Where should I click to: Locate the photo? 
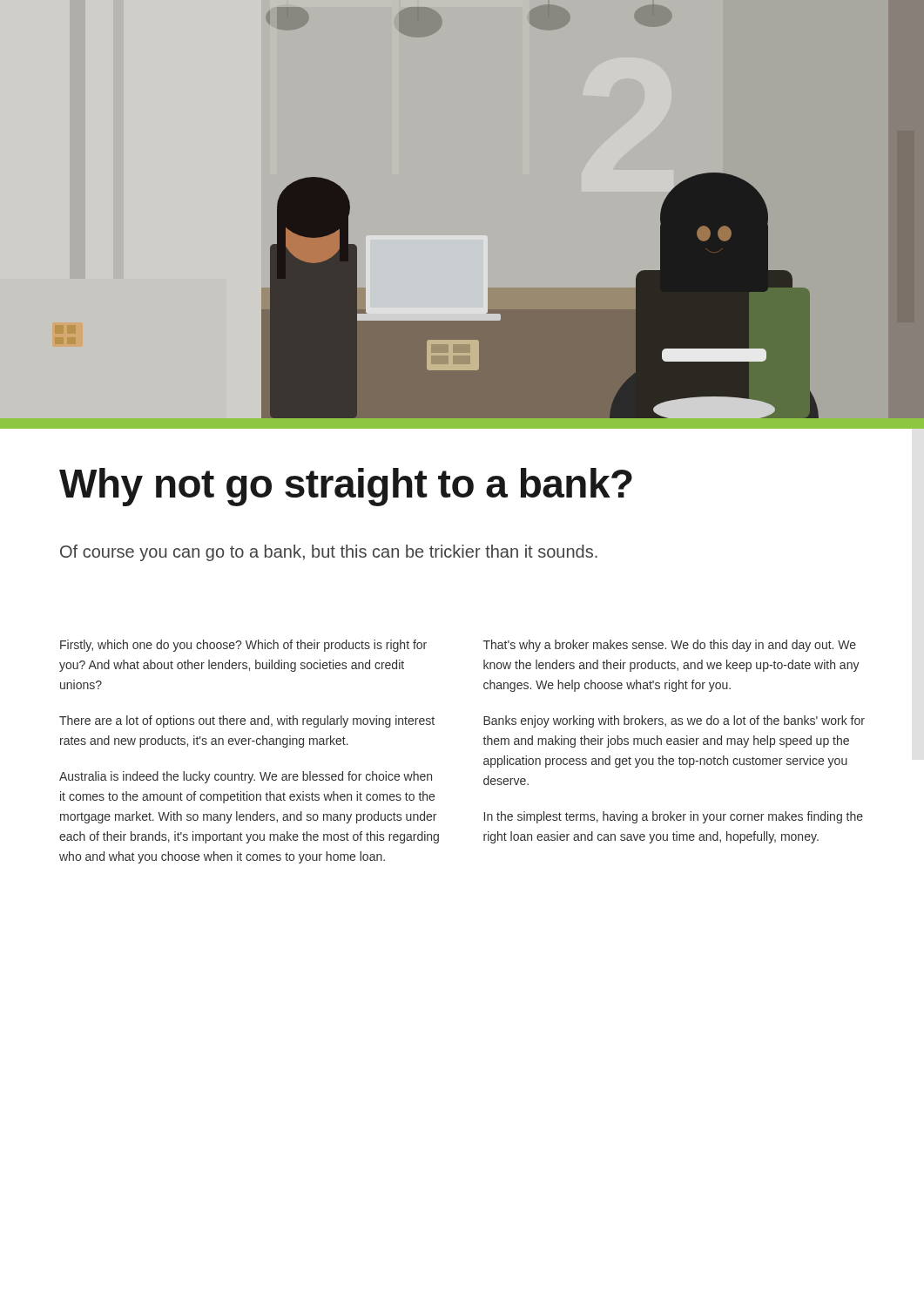462,209
